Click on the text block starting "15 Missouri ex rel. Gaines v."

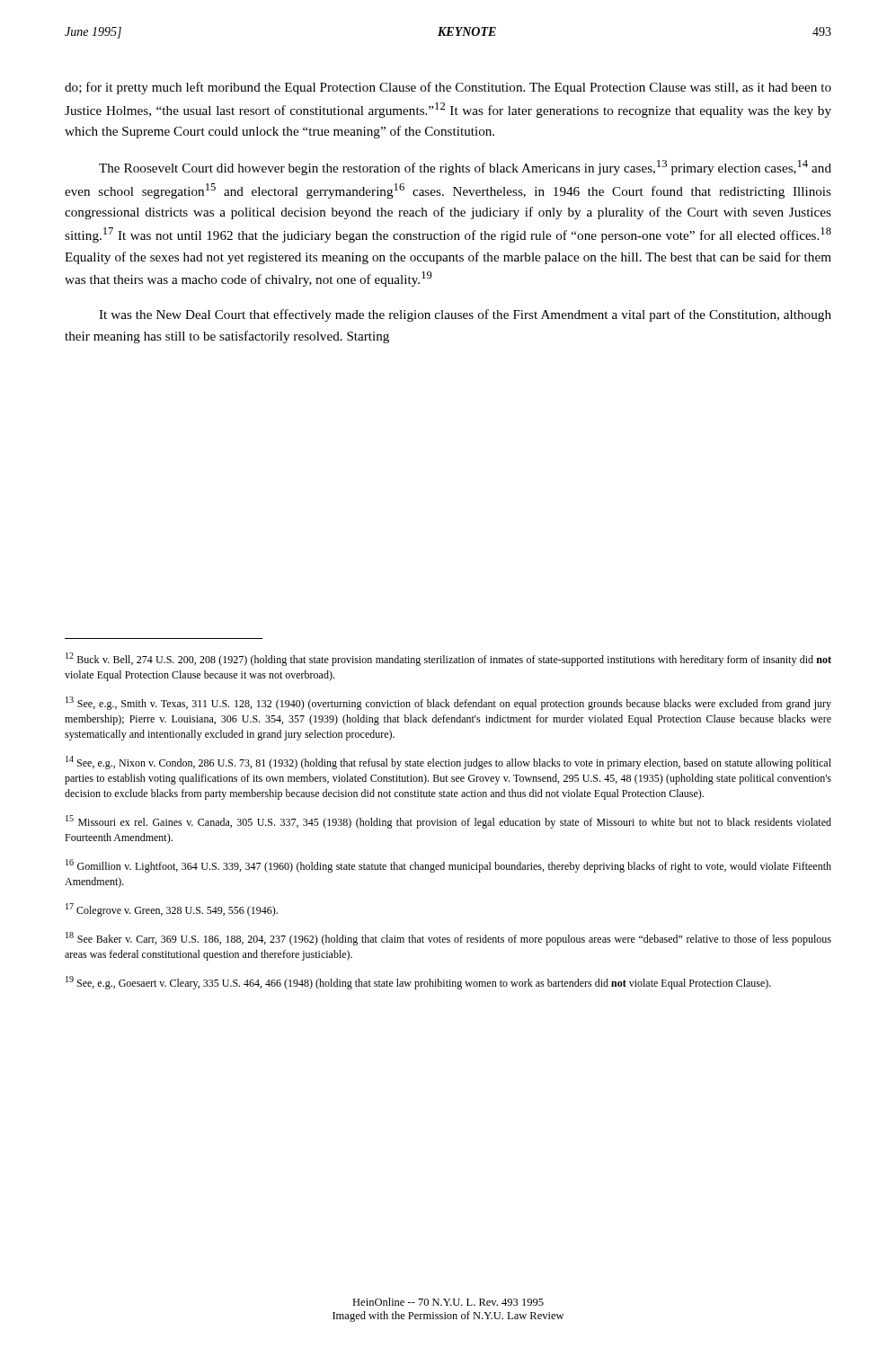tap(448, 829)
